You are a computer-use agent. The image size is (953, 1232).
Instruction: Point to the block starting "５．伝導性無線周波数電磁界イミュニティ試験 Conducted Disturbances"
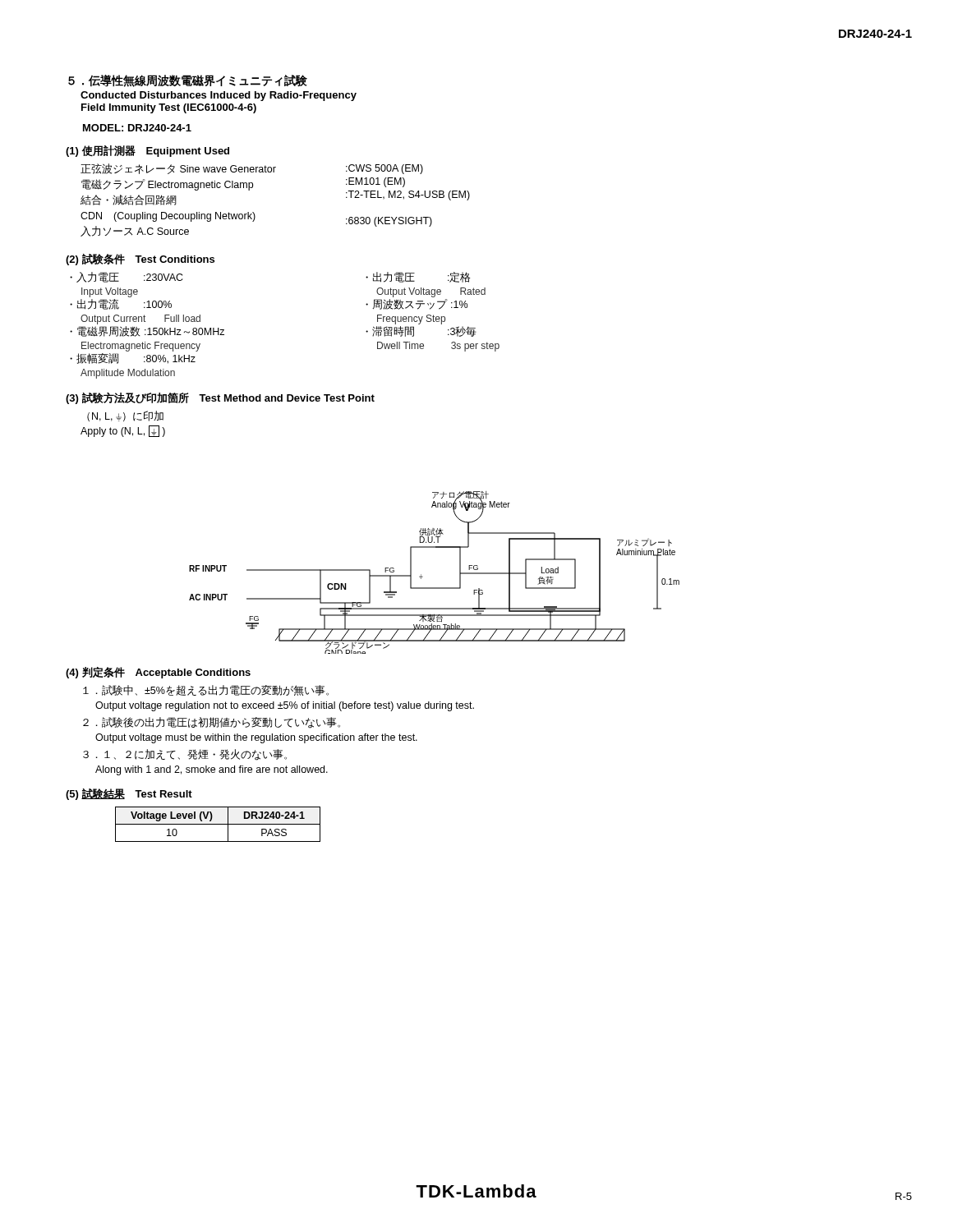click(x=188, y=81)
